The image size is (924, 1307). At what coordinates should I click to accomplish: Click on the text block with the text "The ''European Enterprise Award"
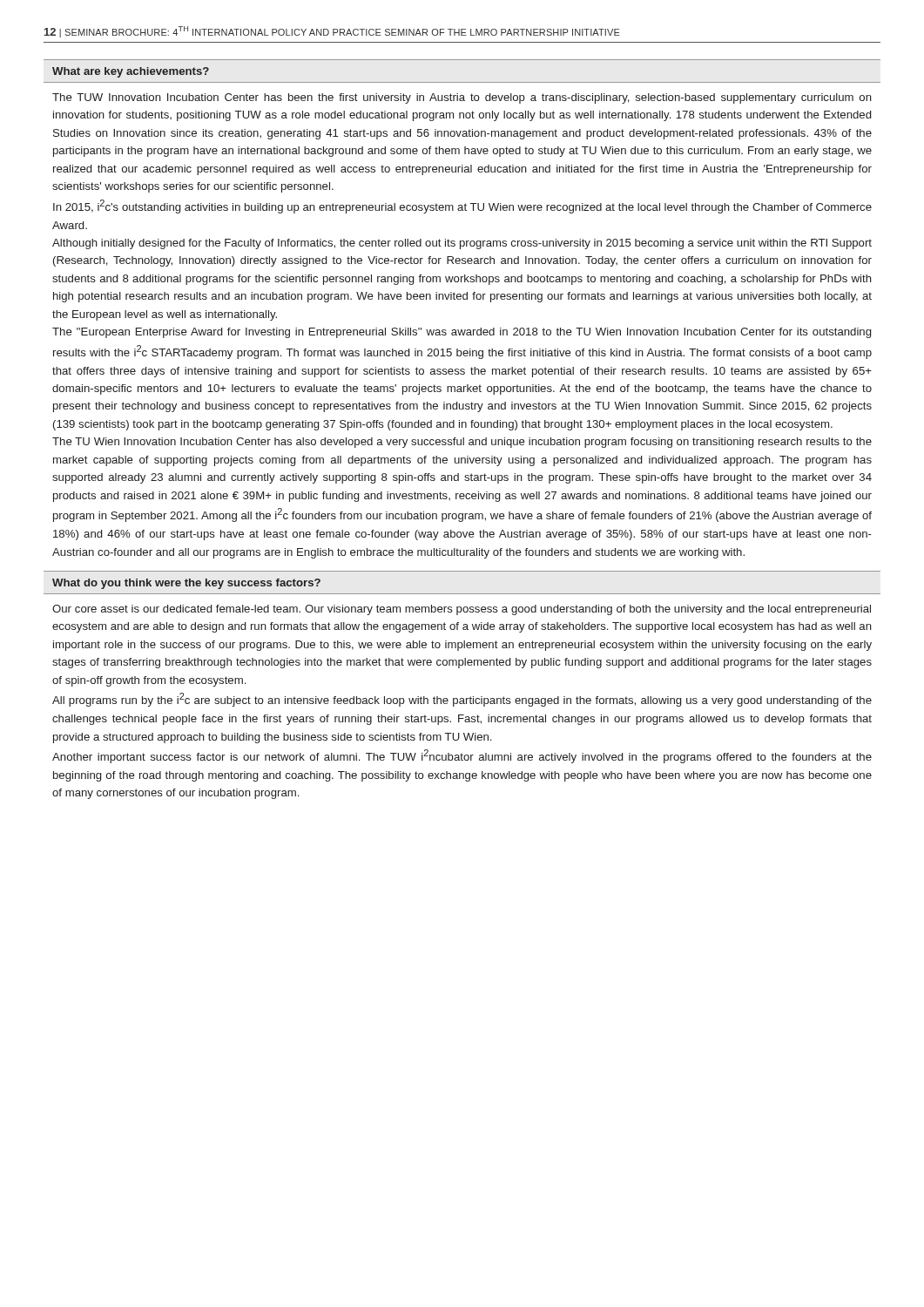pos(462,378)
